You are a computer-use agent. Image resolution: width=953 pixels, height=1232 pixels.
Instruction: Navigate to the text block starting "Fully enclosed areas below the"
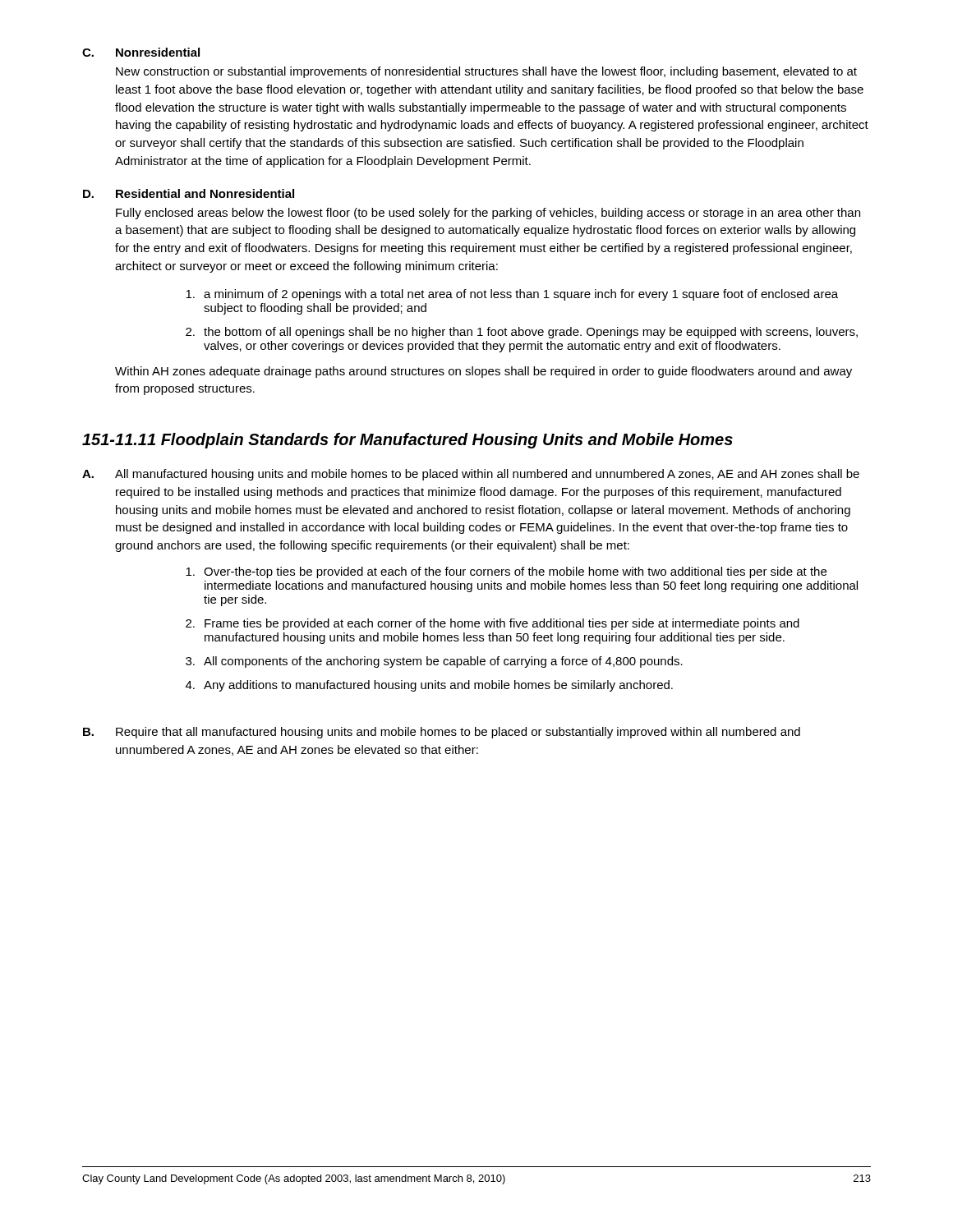[488, 239]
